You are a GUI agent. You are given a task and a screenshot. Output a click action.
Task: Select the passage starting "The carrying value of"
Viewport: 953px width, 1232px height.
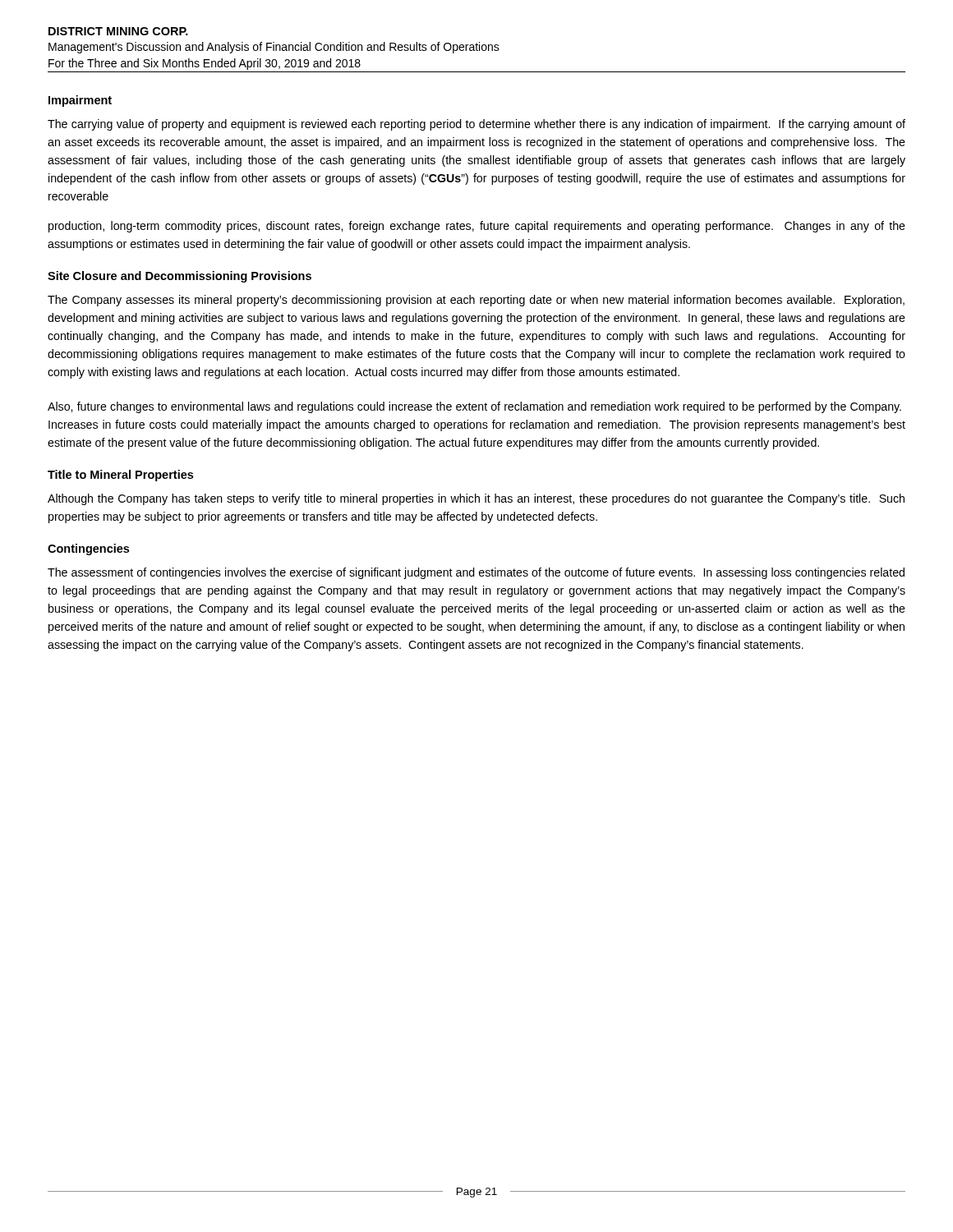(x=476, y=160)
